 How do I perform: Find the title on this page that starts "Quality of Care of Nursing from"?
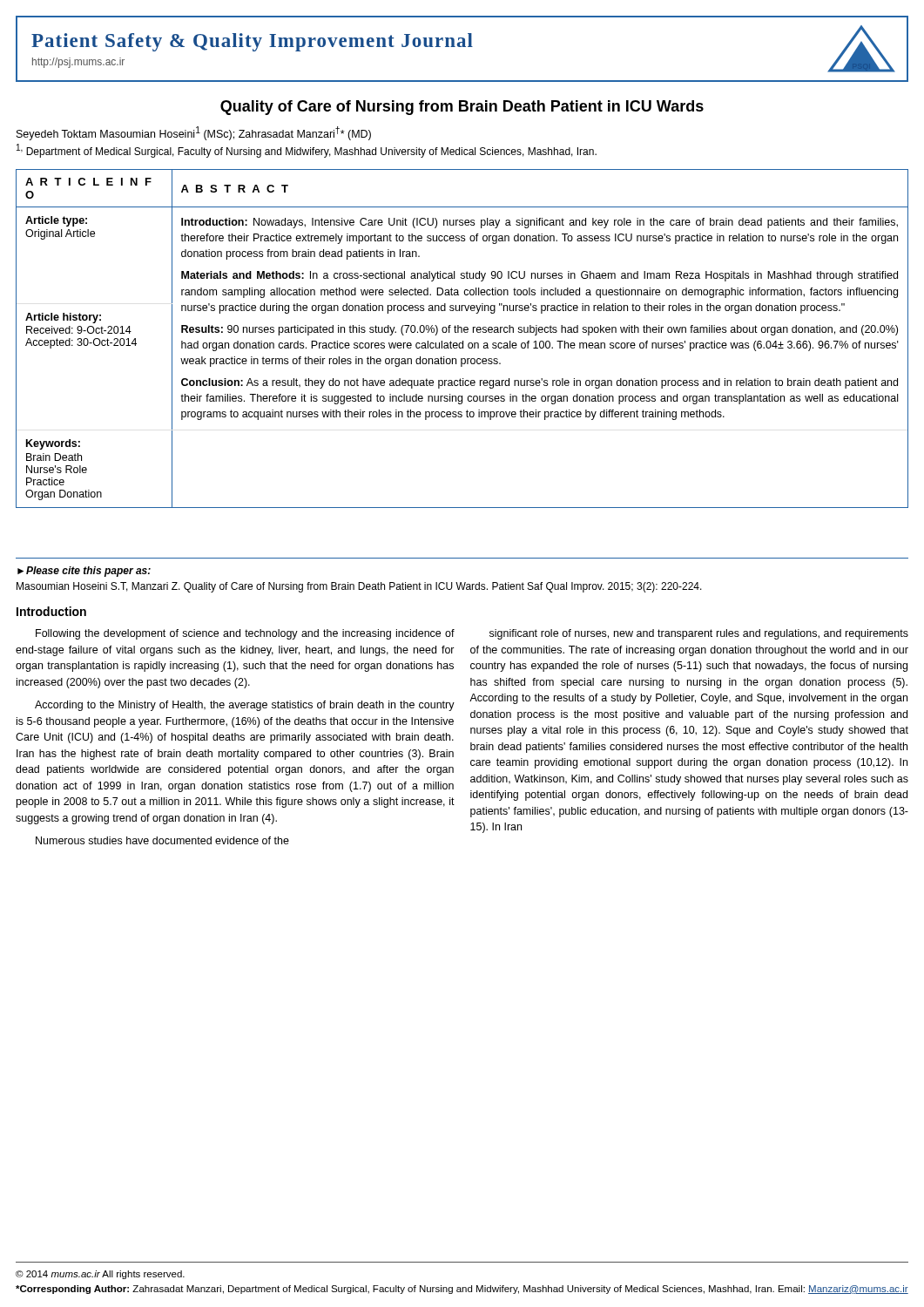coord(462,106)
